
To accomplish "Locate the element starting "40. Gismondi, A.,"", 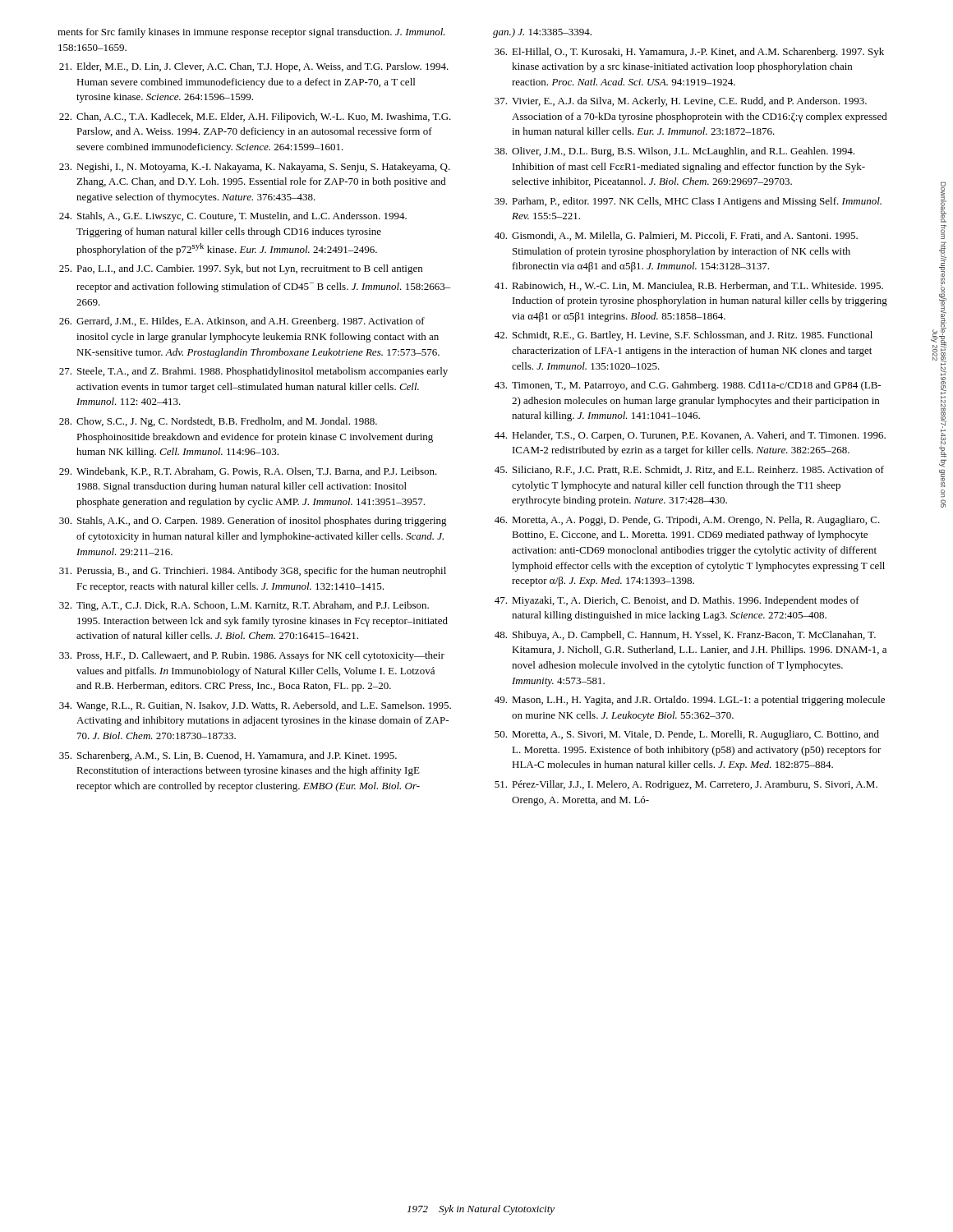I will click(x=686, y=251).
